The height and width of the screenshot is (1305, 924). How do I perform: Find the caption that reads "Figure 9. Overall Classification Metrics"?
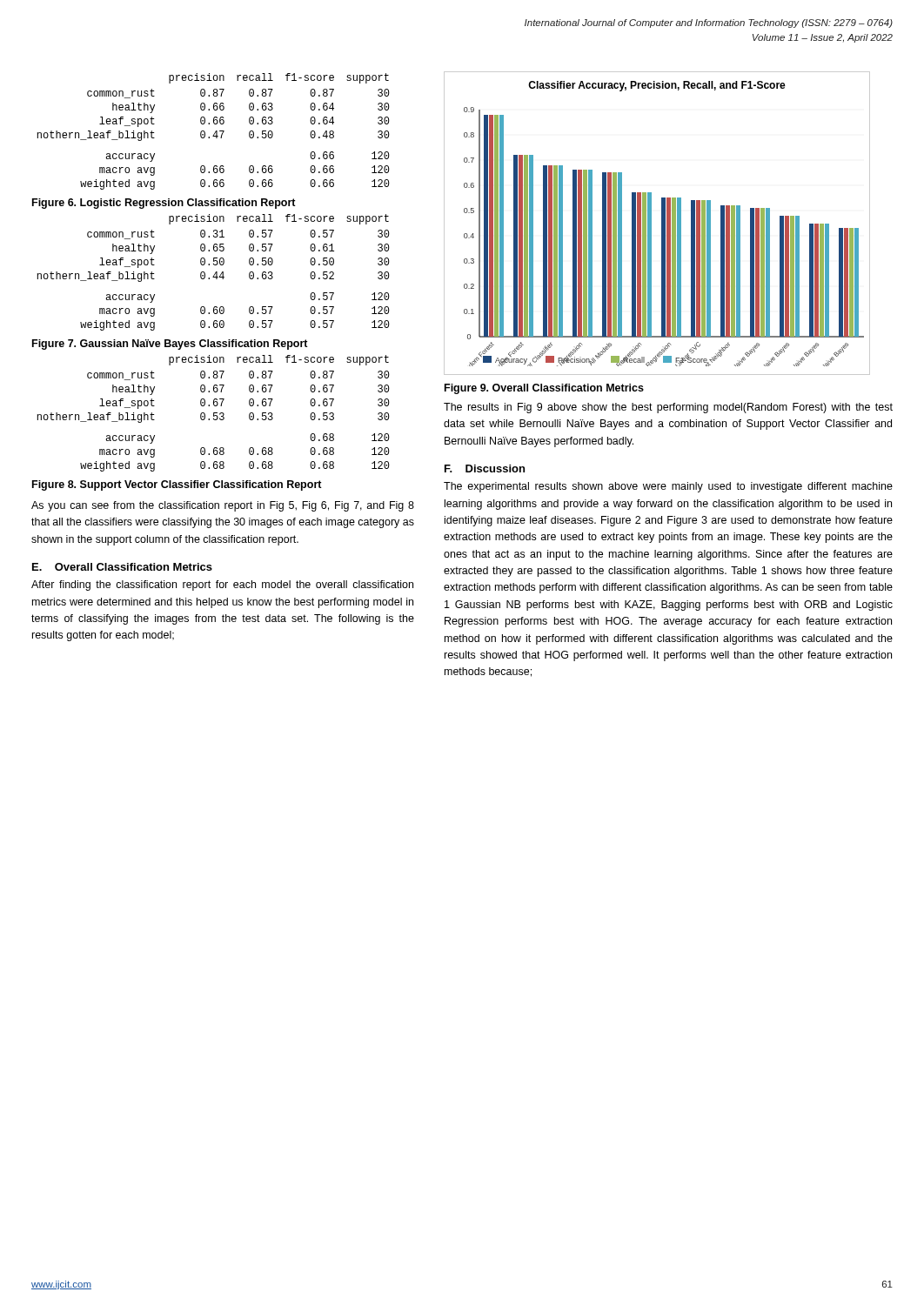pos(544,388)
